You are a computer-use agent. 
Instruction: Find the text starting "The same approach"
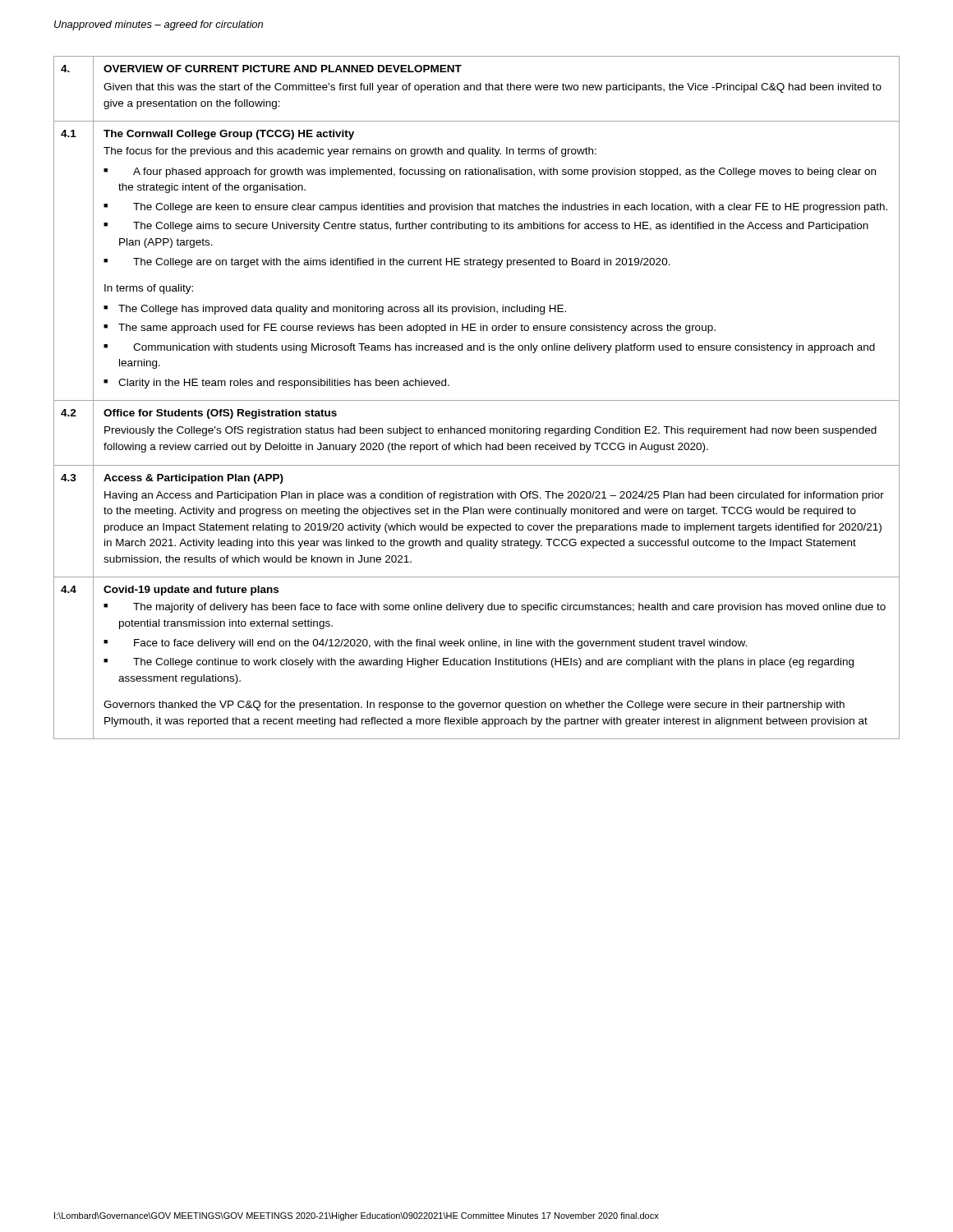[x=417, y=327]
